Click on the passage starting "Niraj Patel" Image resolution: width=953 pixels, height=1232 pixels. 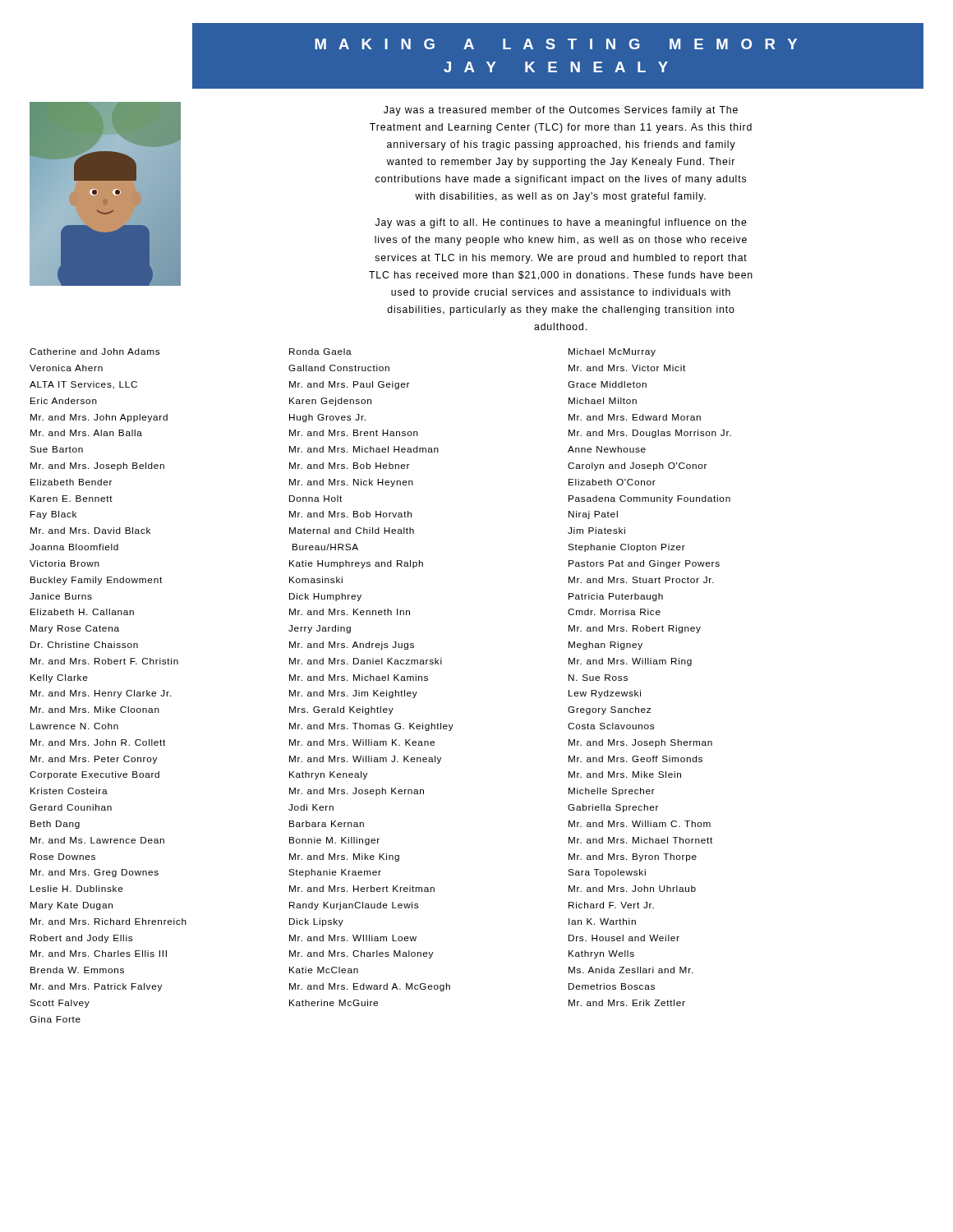pyautogui.click(x=593, y=515)
